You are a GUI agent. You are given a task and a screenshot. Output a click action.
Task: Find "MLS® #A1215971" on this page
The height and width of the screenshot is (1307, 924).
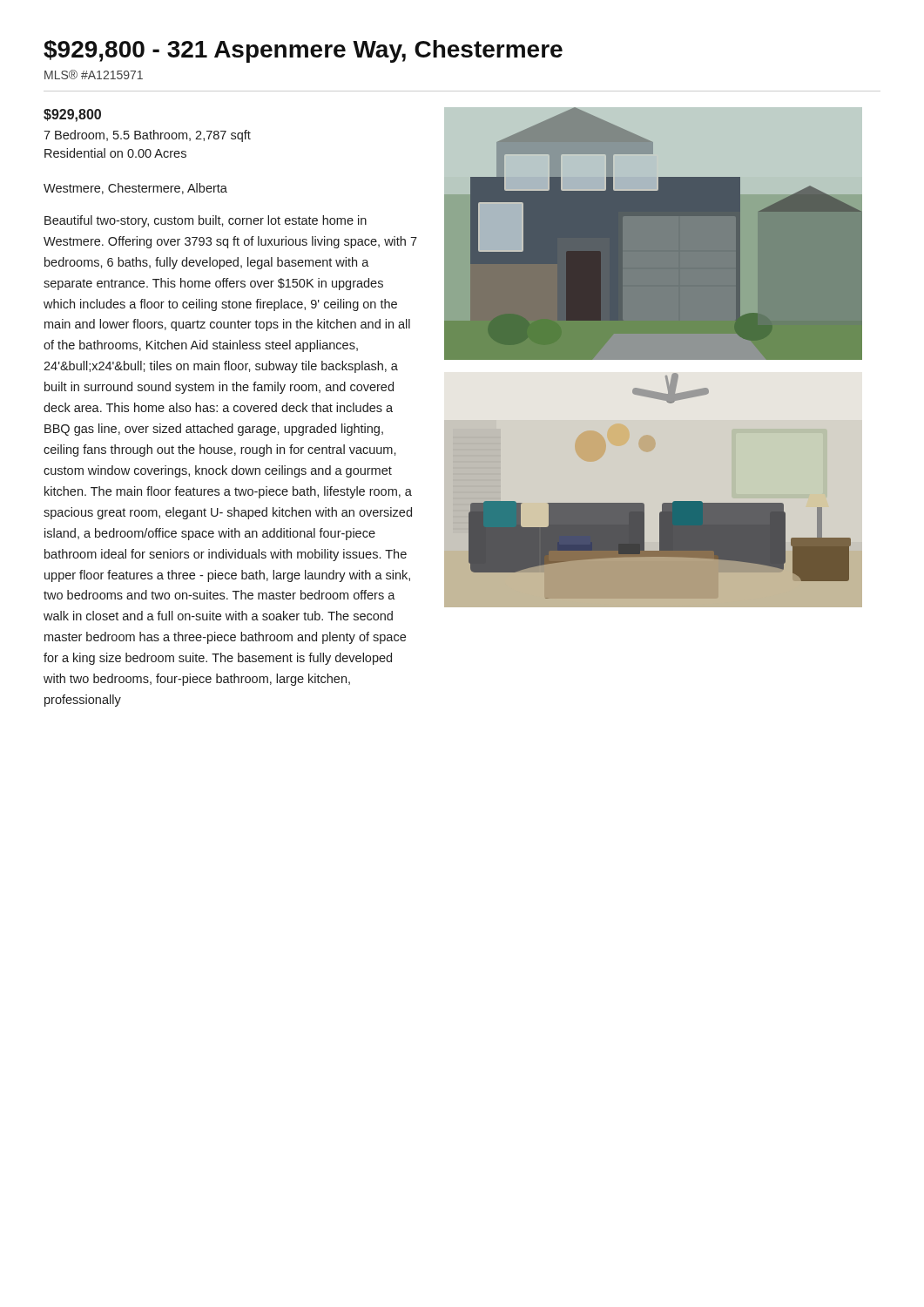[x=93, y=75]
